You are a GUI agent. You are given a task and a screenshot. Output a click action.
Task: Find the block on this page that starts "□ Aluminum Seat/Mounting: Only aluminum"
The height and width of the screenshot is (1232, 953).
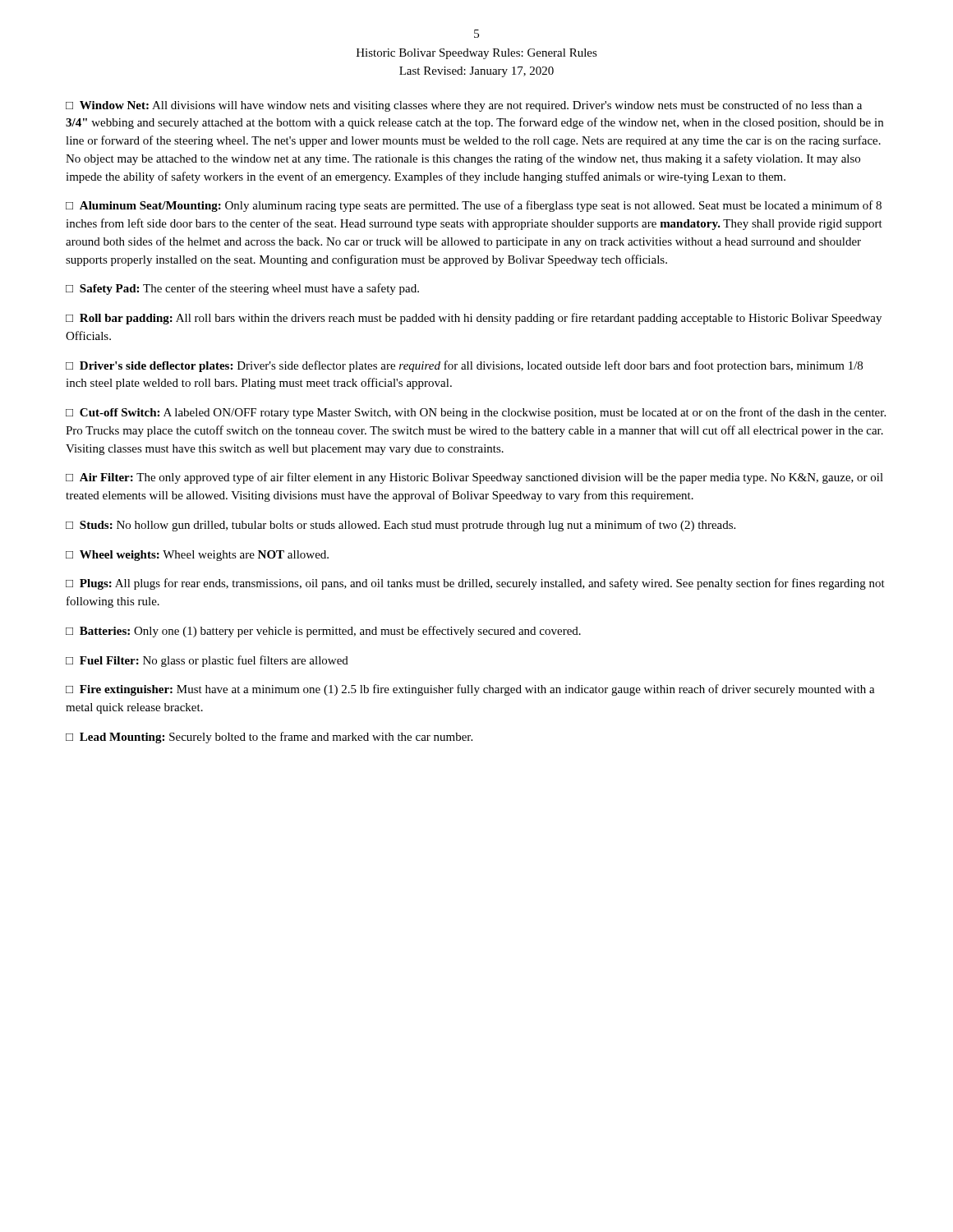(x=476, y=233)
